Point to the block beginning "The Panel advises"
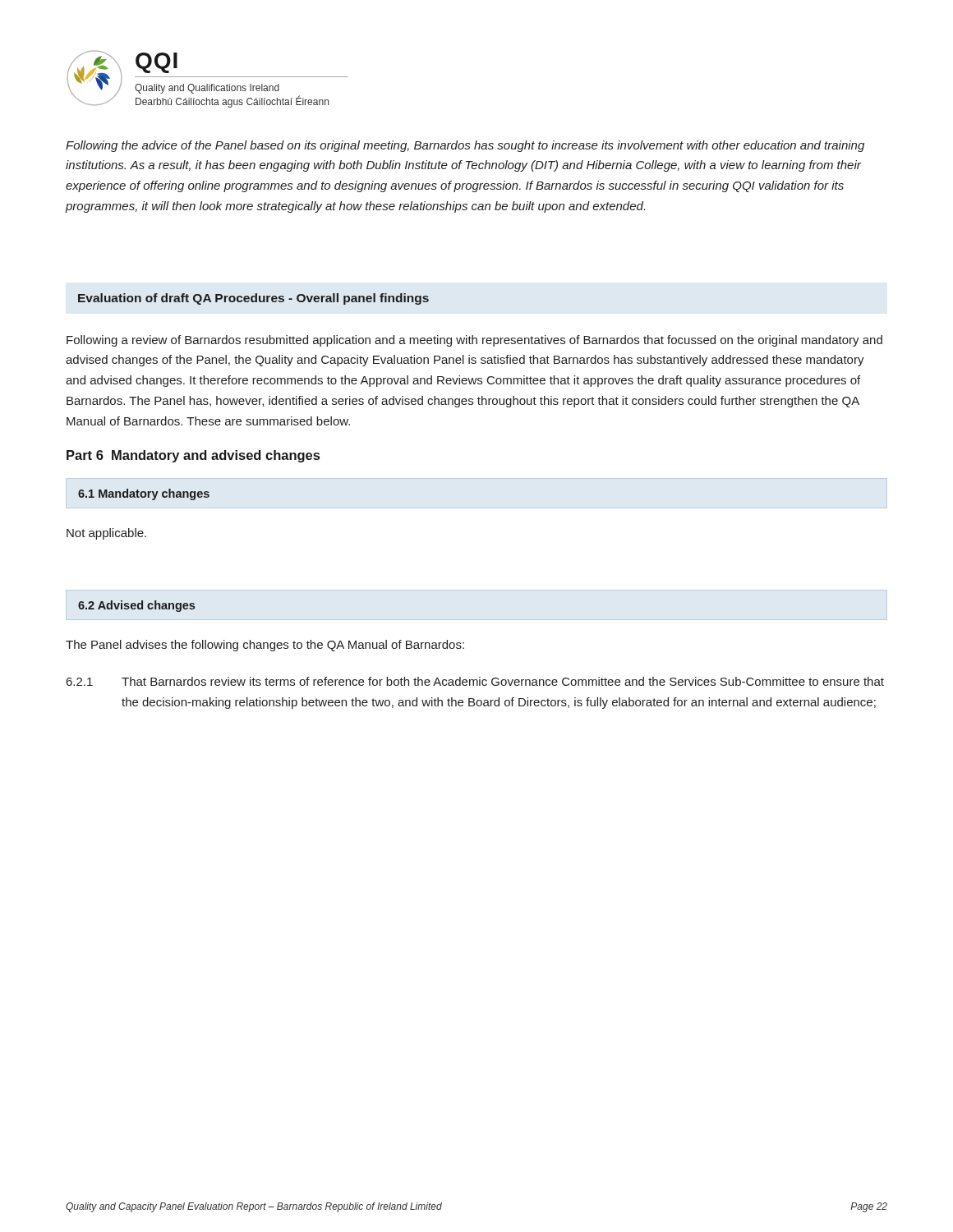The image size is (953, 1232). [265, 644]
